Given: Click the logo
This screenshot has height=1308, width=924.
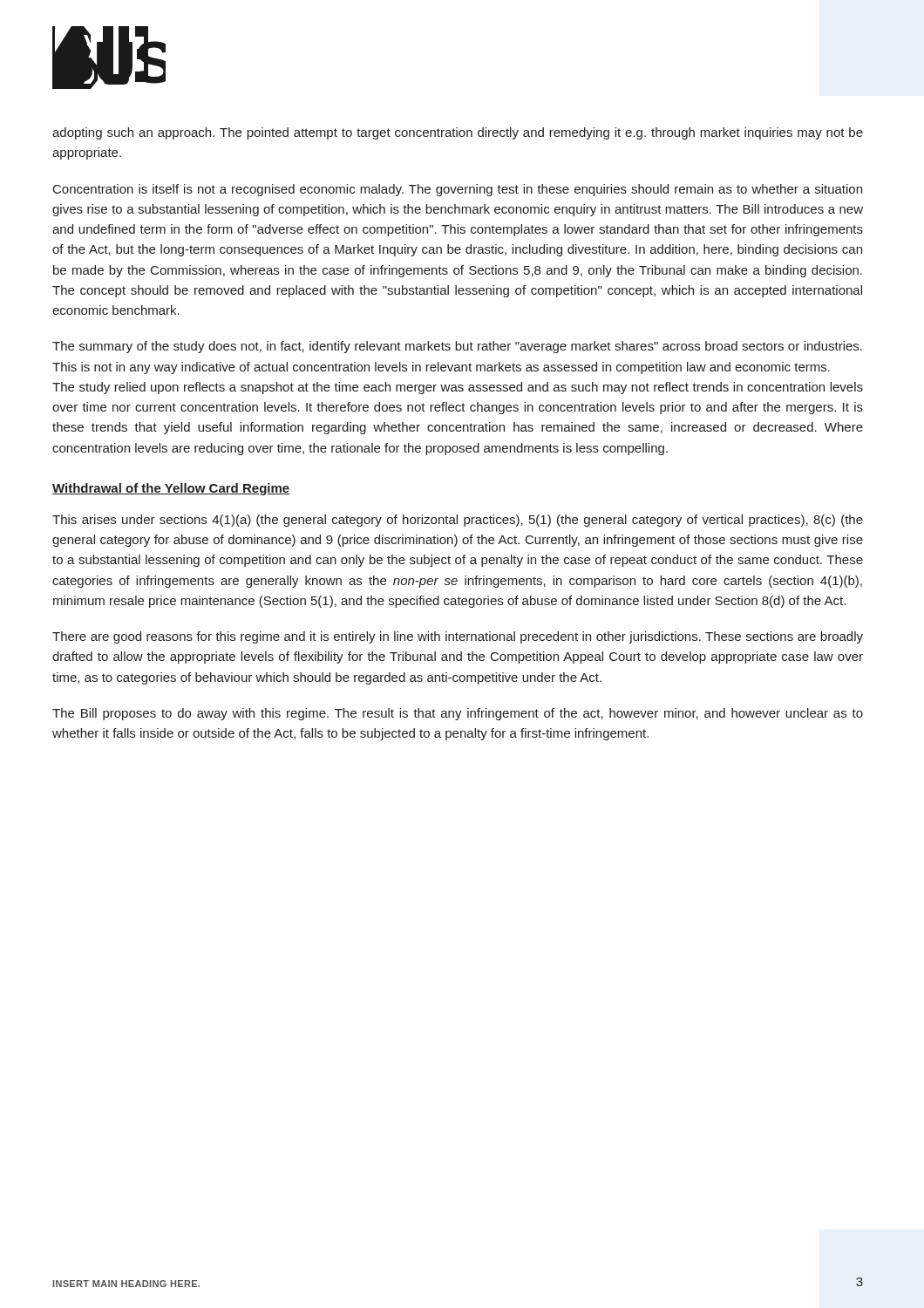Looking at the screenshot, I should pyautogui.click(x=100, y=58).
